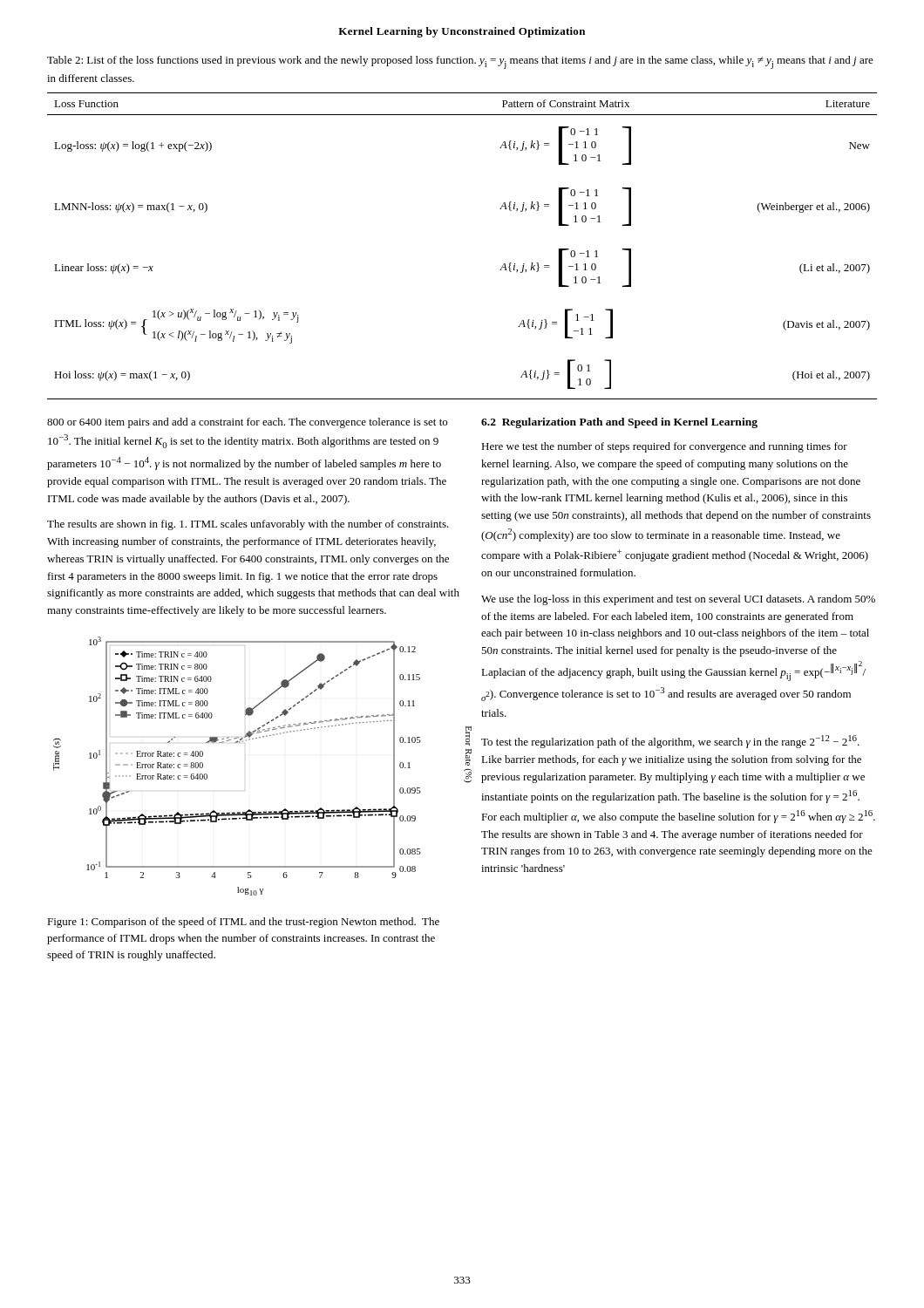924x1308 pixels.
Task: Select a table
Action: coord(462,246)
